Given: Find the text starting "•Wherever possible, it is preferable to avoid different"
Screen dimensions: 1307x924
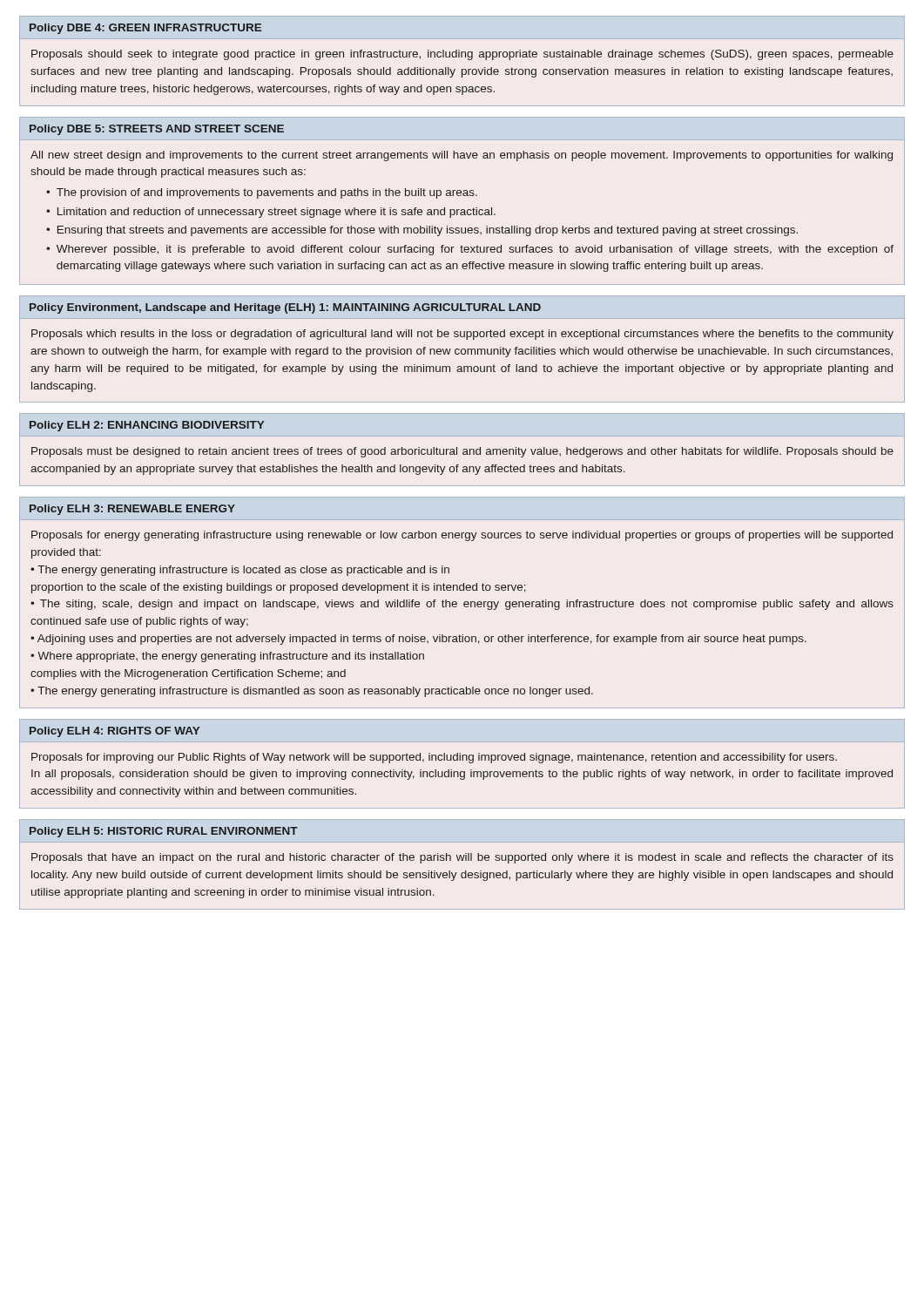Looking at the screenshot, I should (x=470, y=257).
